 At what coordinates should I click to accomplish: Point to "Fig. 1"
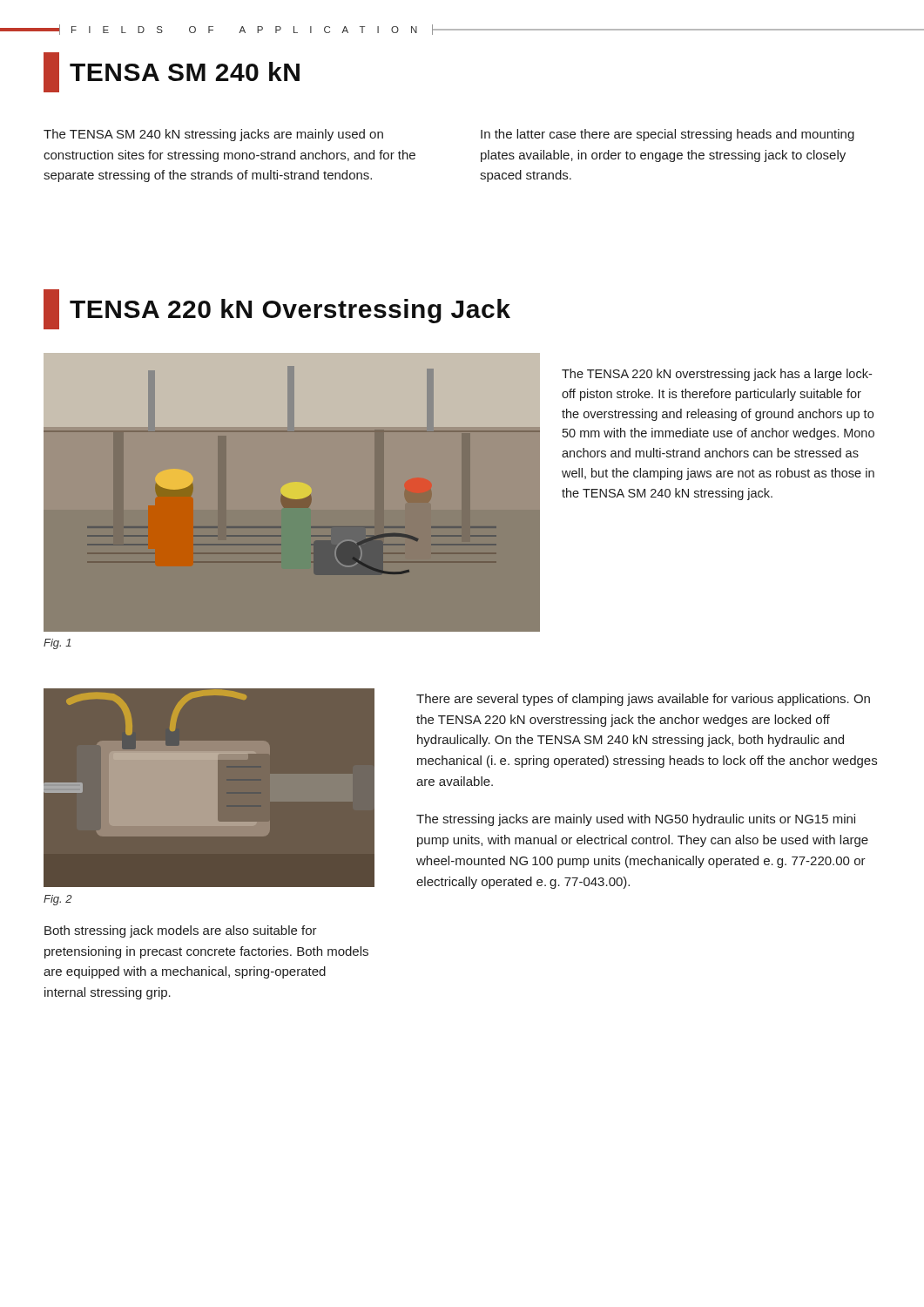(58, 643)
